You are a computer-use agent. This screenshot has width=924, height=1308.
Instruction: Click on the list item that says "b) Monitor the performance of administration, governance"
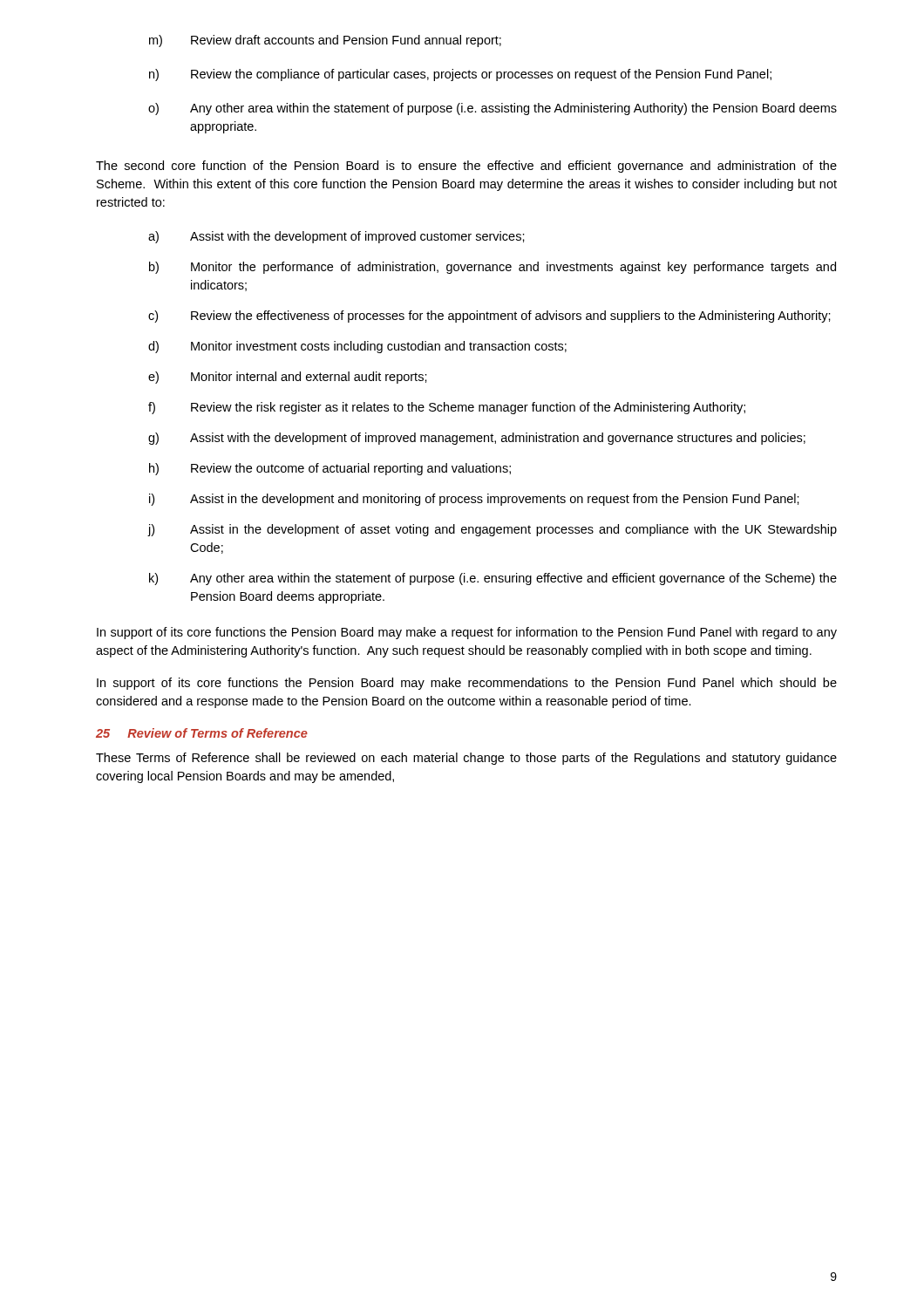pos(493,277)
